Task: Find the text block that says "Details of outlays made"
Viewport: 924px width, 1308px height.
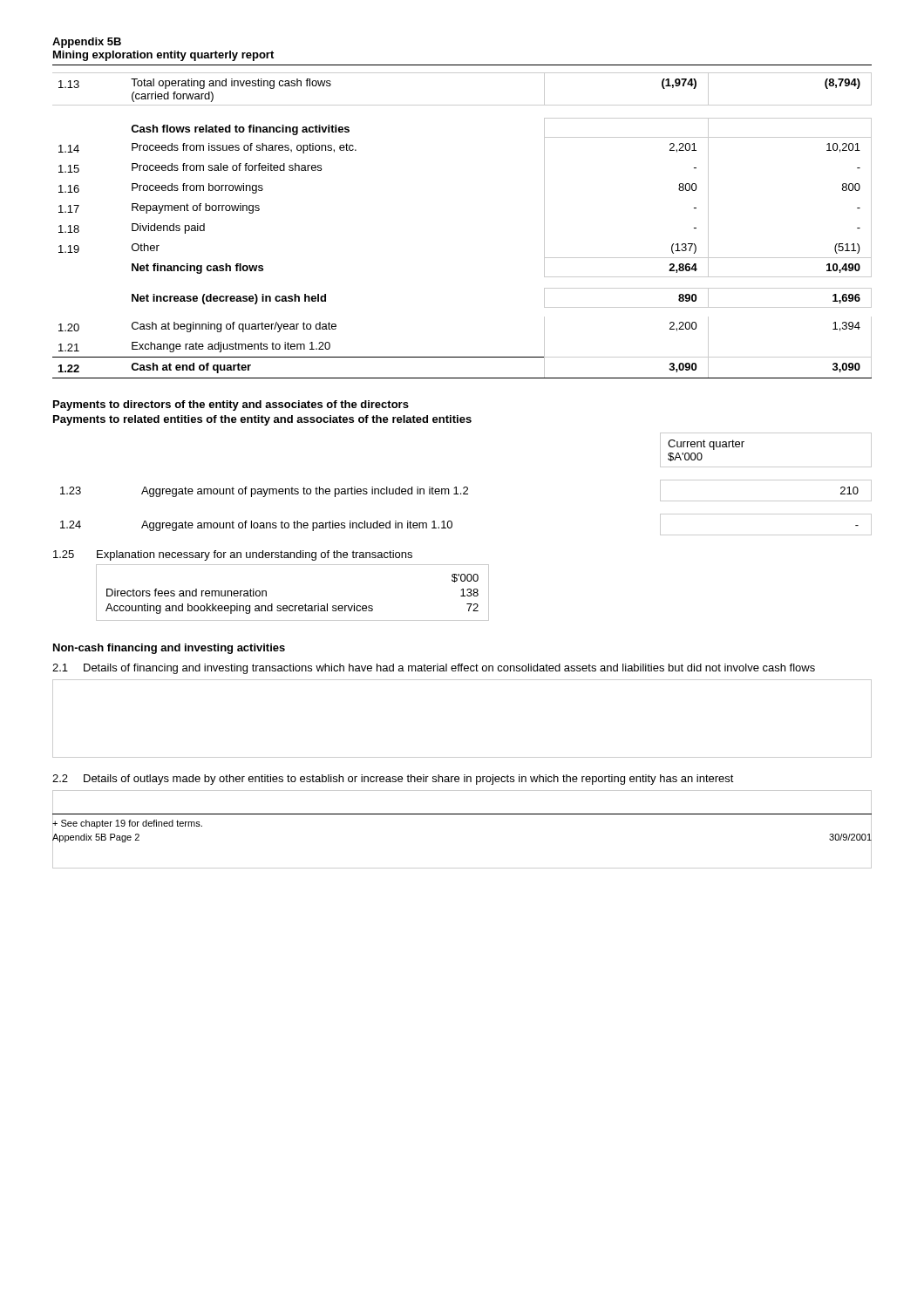Action: [408, 778]
